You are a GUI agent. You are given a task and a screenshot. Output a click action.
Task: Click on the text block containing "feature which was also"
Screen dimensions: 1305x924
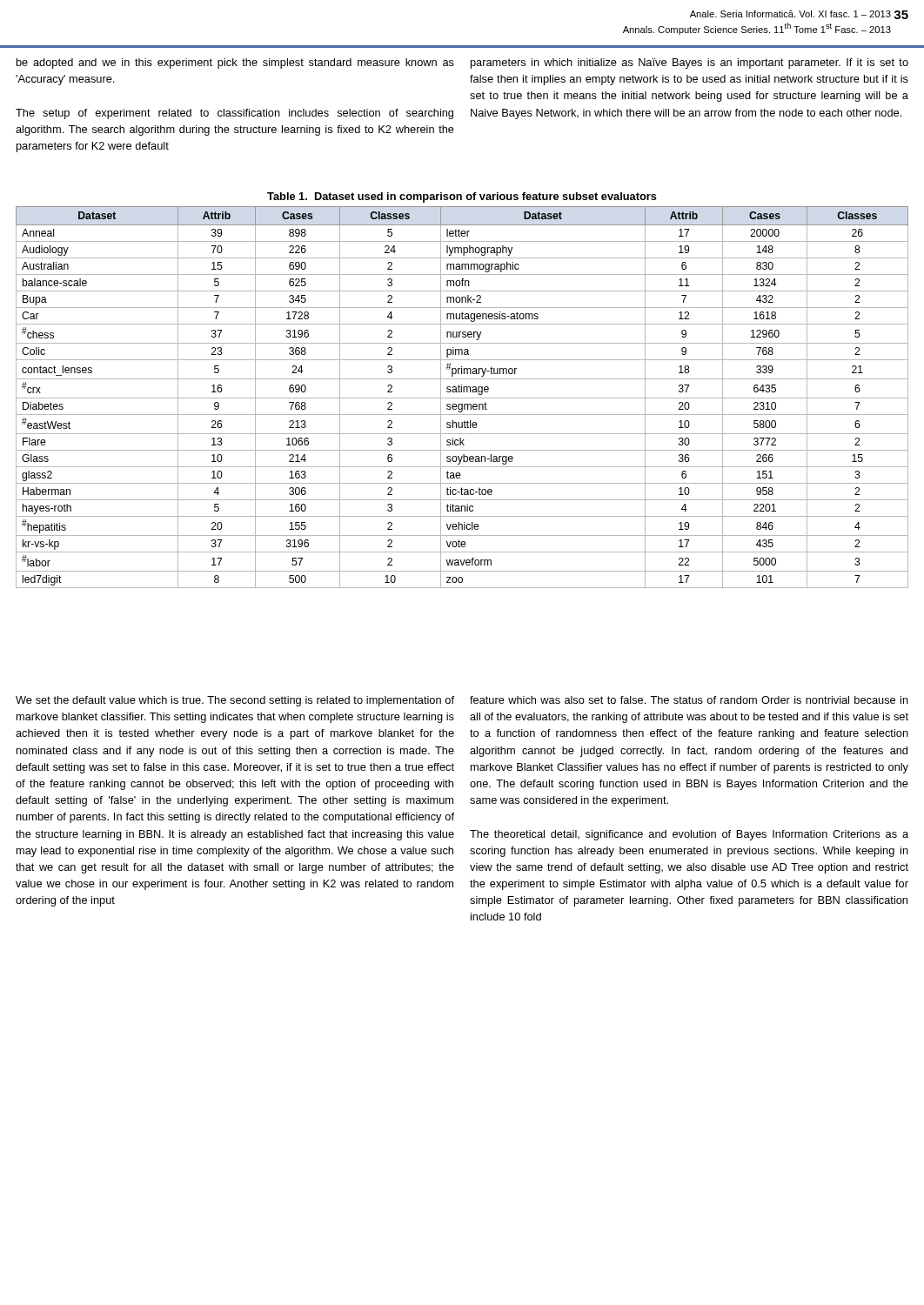[689, 700]
